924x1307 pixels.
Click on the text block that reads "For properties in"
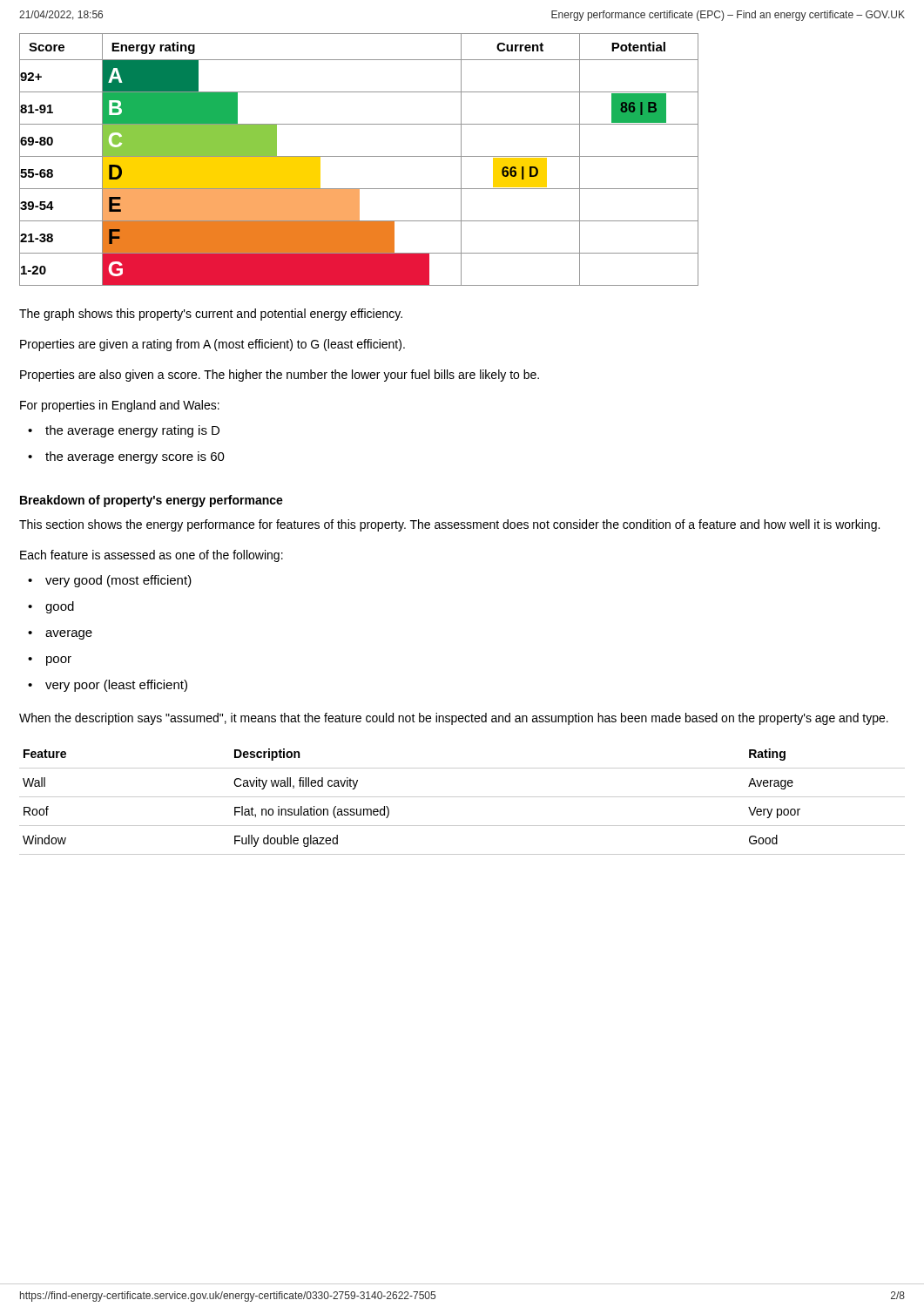pyautogui.click(x=120, y=405)
